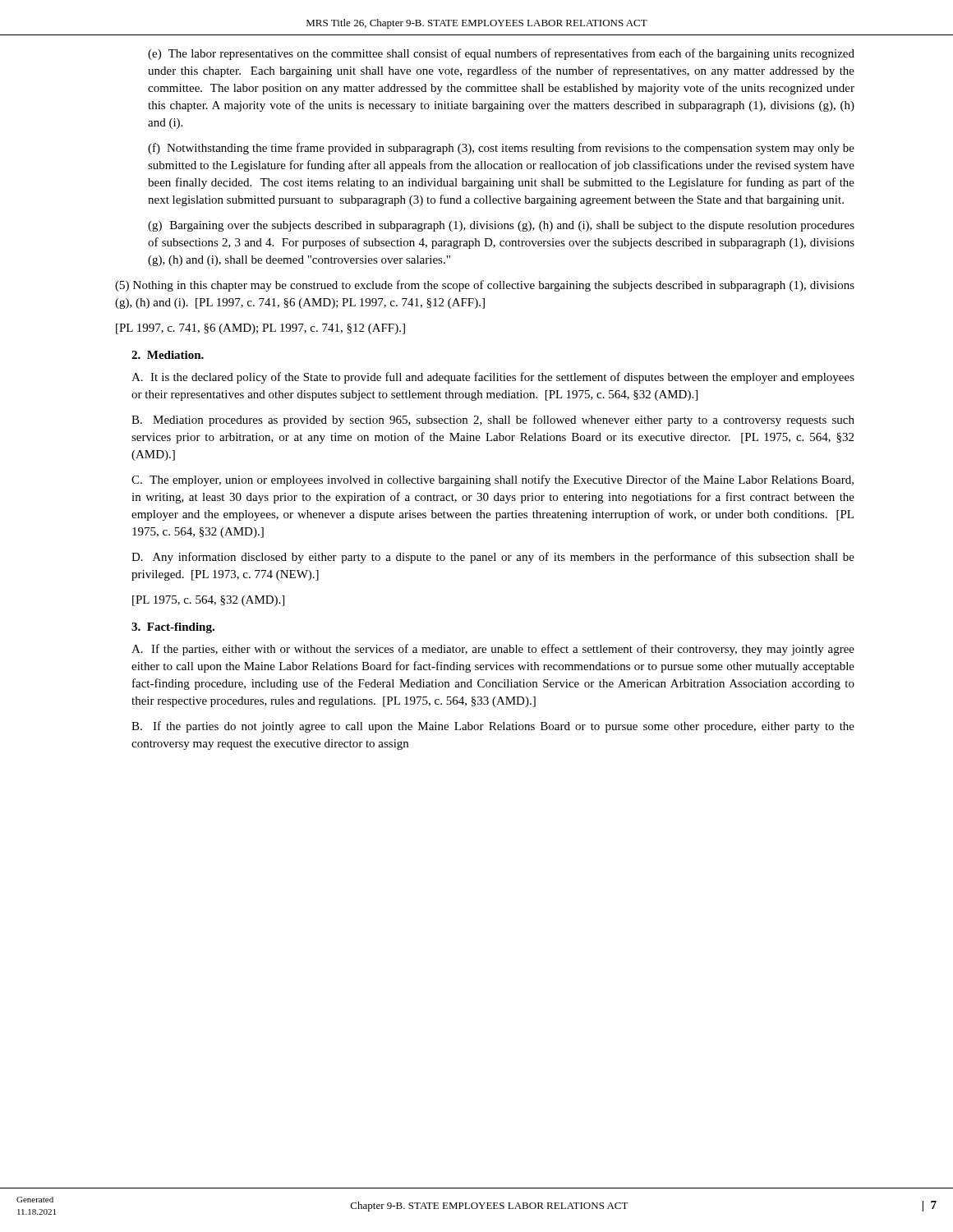The height and width of the screenshot is (1232, 953).
Task: Click on the passage starting "A. If the parties, either with"
Action: tap(493, 675)
